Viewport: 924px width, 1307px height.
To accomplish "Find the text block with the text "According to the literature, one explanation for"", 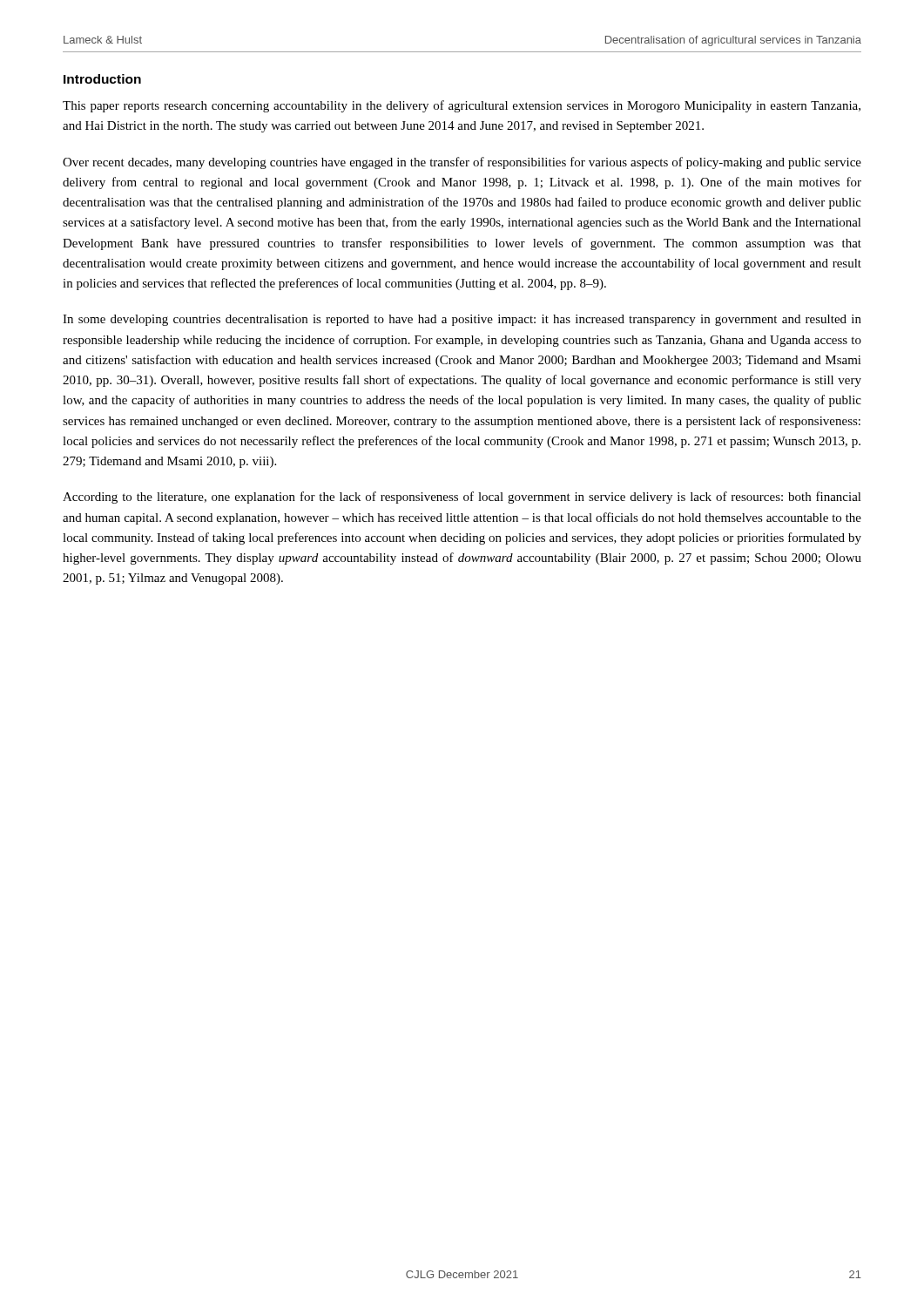I will (462, 537).
